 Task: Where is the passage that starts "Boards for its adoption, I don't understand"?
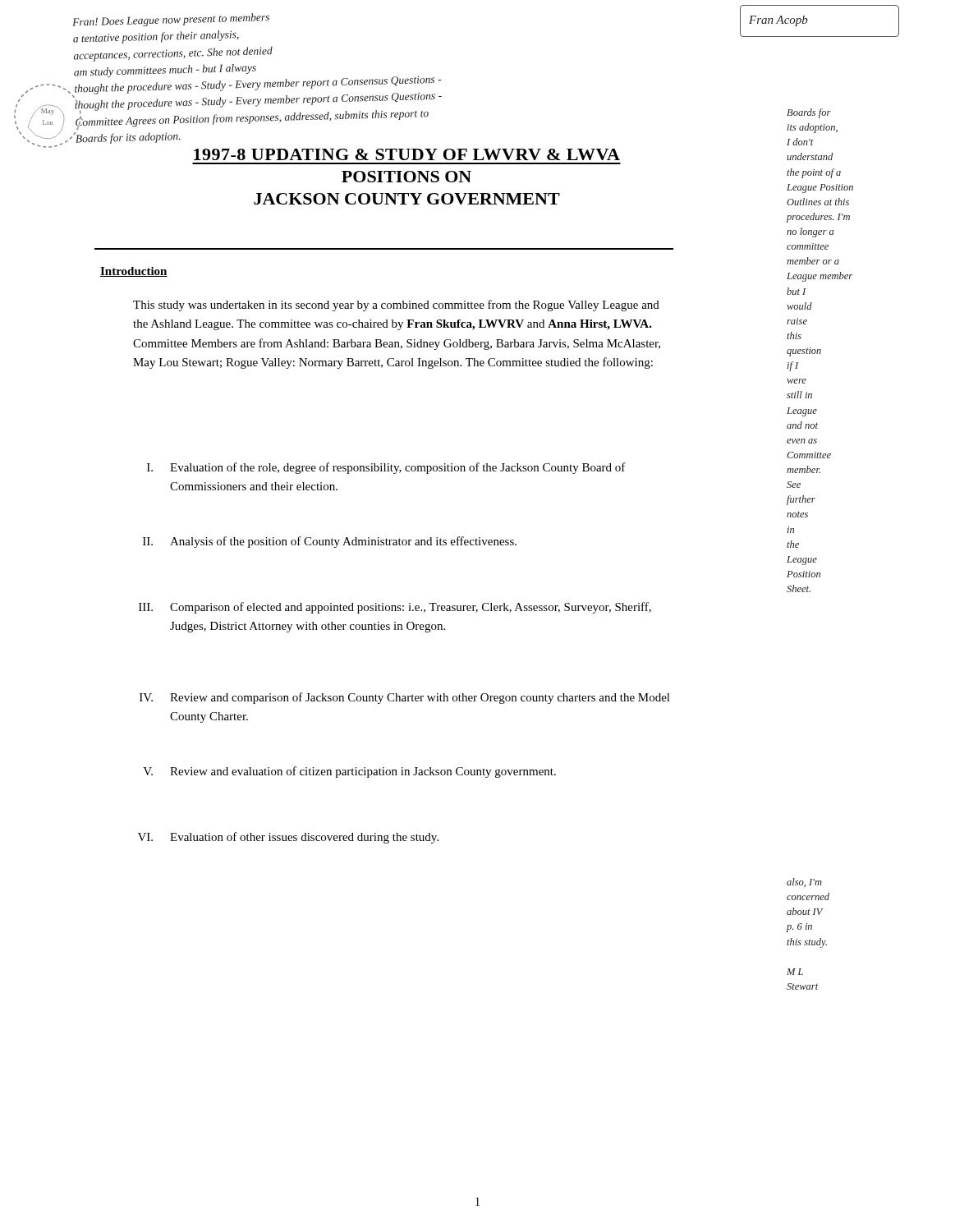[820, 351]
